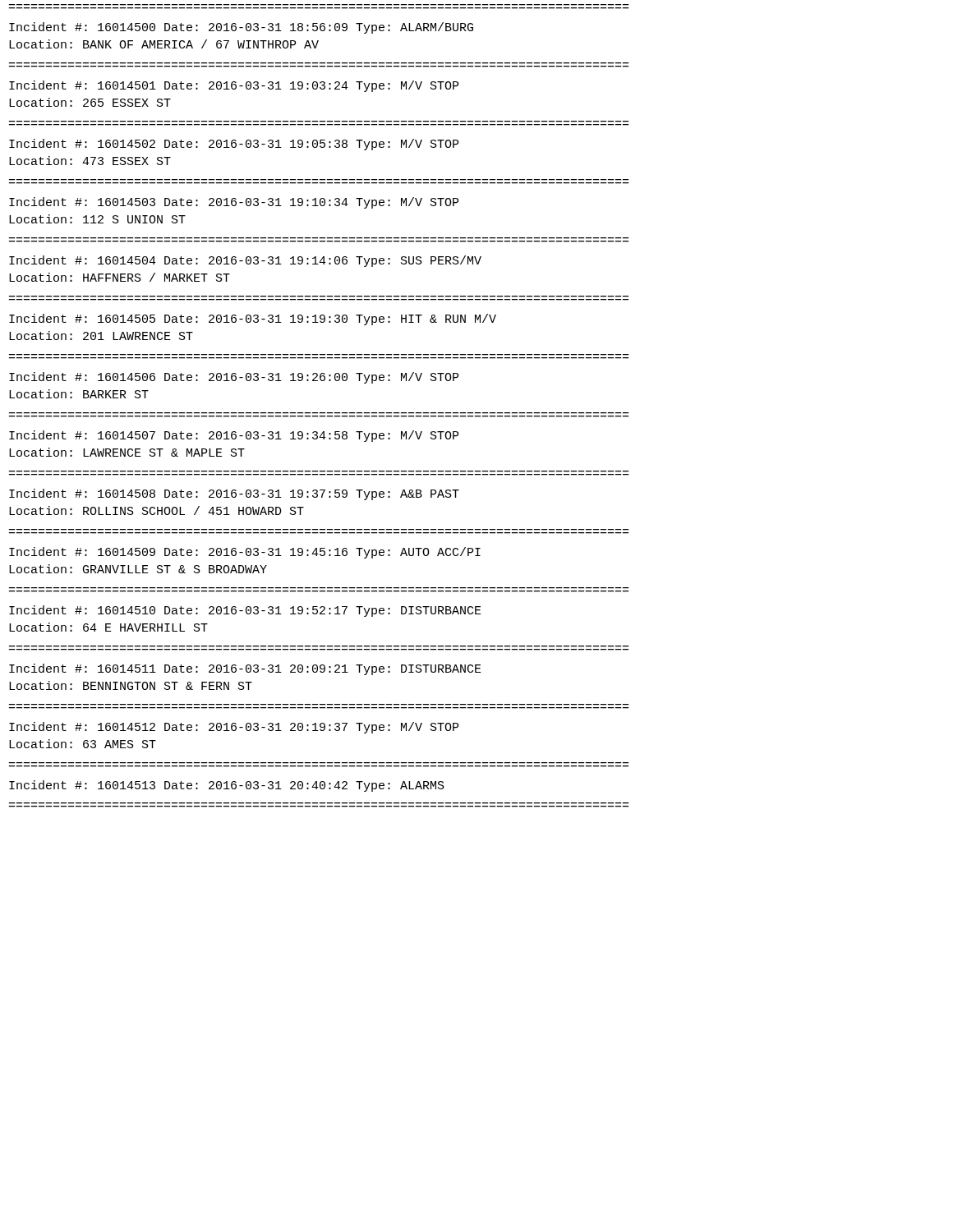The height and width of the screenshot is (1232, 953).
Task: Click on the text block that says "Incident #: 16014503 Date: 2016-03-31 19:10:34 Type: M/V"
Action: (234, 212)
